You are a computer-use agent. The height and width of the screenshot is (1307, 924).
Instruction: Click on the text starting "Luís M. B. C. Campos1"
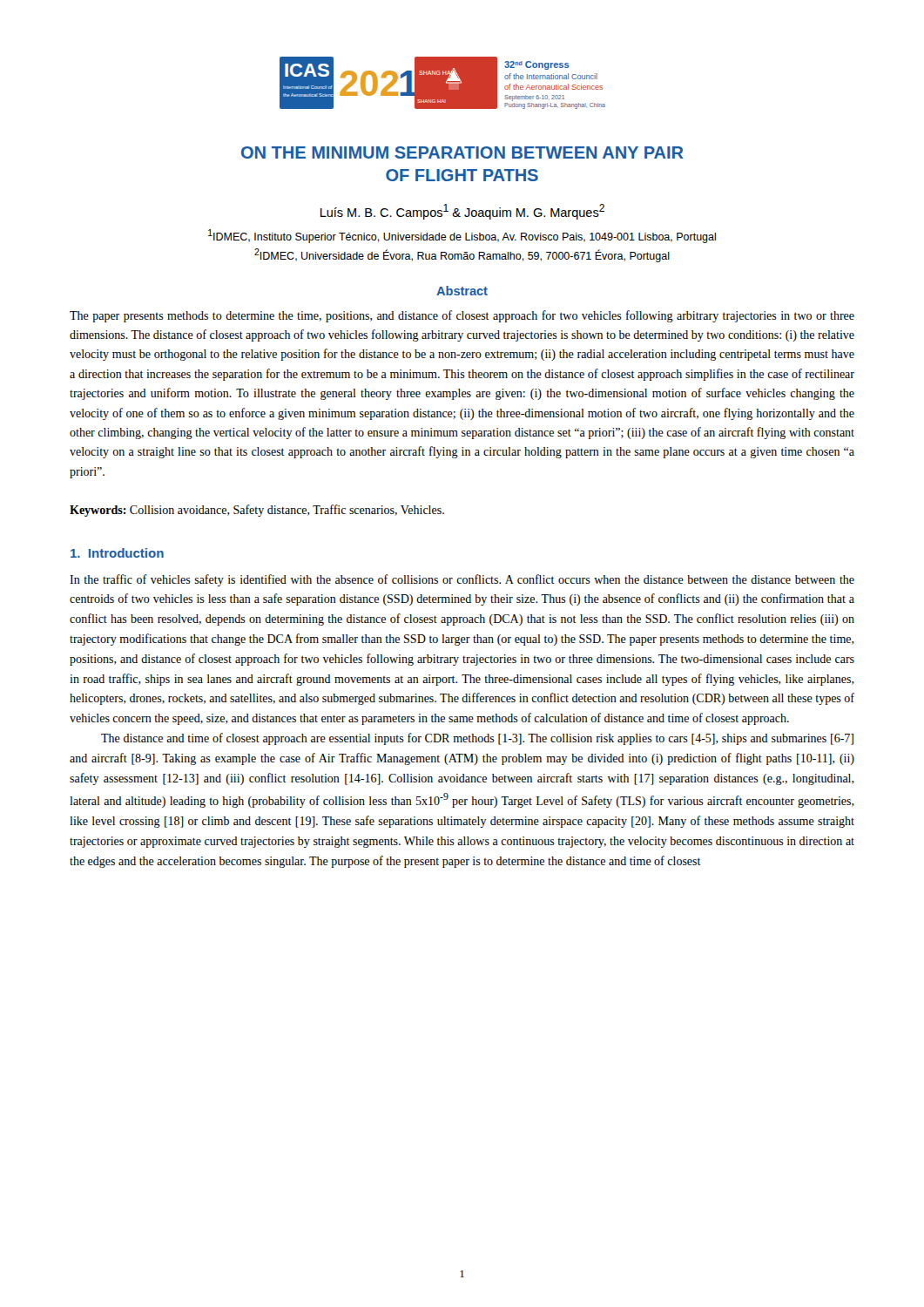pyautogui.click(x=462, y=211)
